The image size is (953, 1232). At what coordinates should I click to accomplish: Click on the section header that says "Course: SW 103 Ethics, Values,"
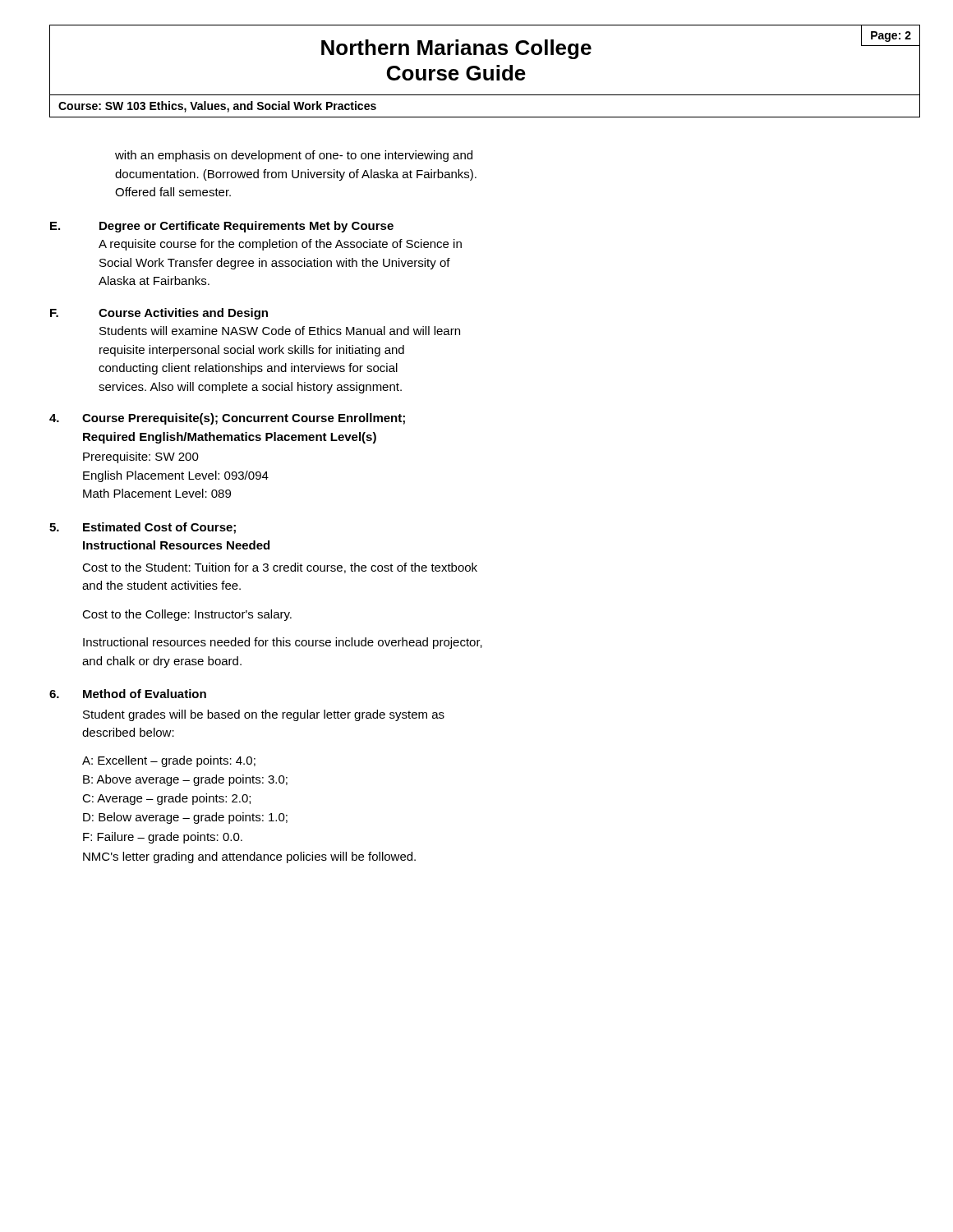tap(217, 106)
